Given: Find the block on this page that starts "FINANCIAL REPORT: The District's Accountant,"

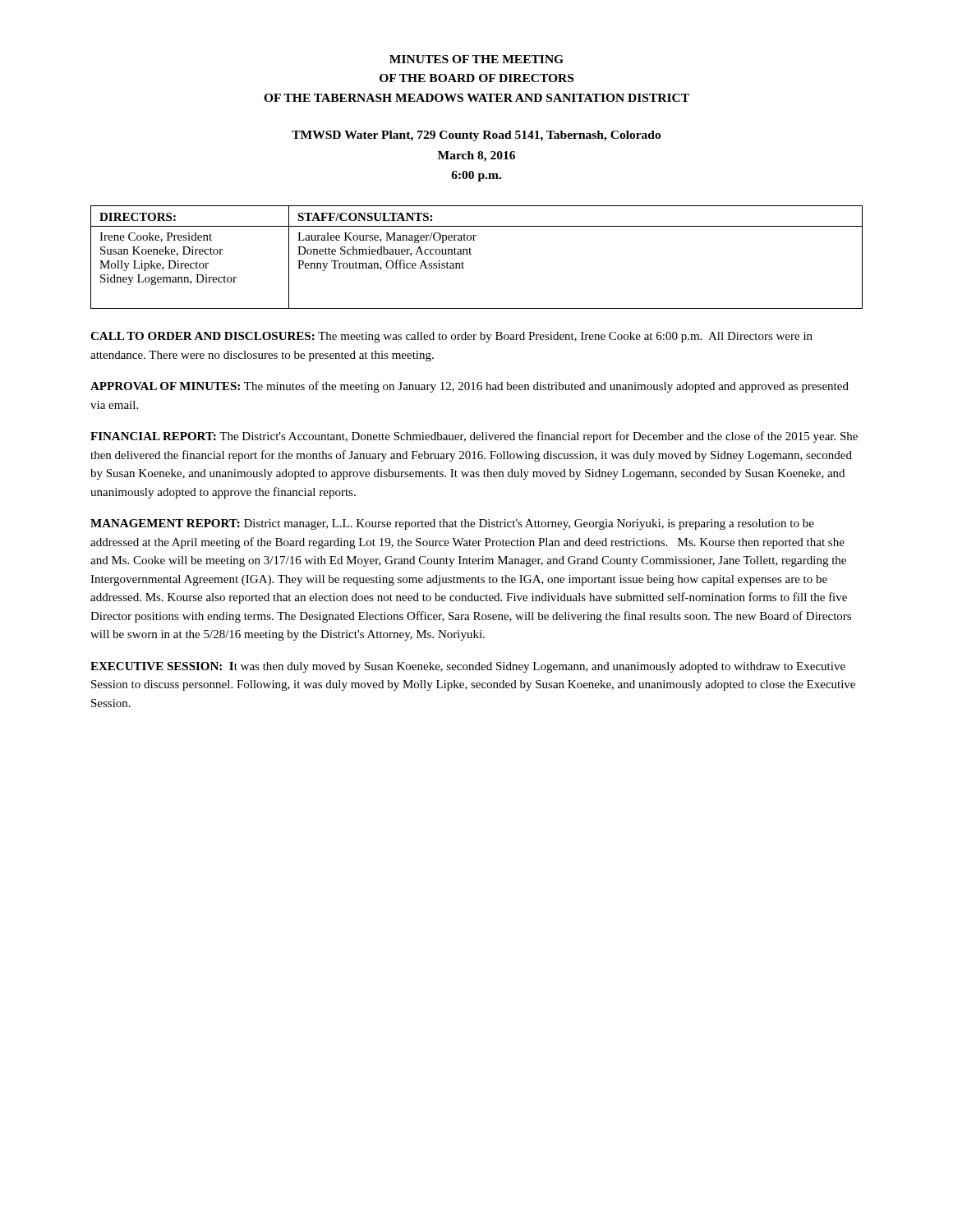Looking at the screenshot, I should click(474, 464).
